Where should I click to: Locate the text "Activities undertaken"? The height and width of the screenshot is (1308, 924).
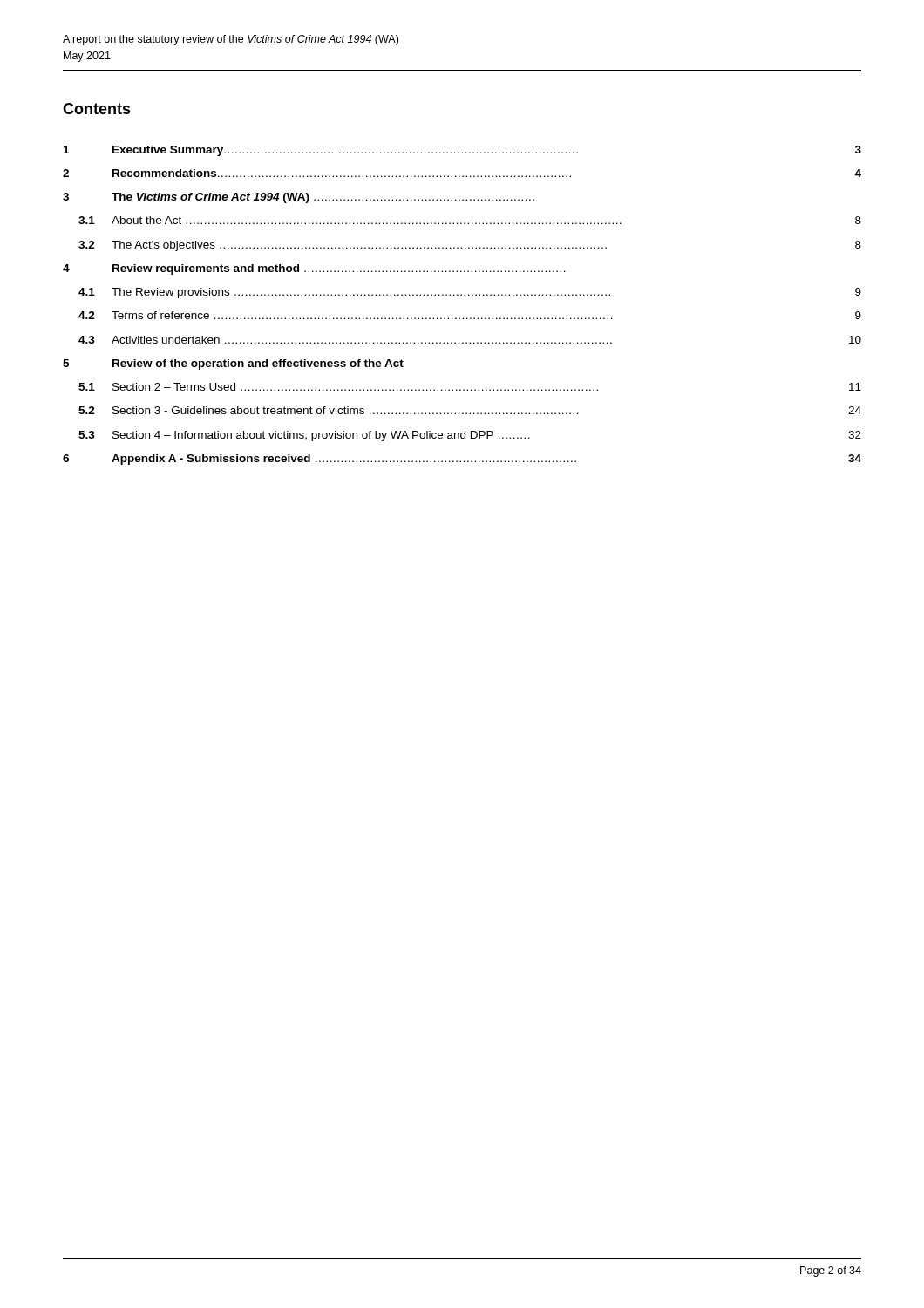click(362, 339)
